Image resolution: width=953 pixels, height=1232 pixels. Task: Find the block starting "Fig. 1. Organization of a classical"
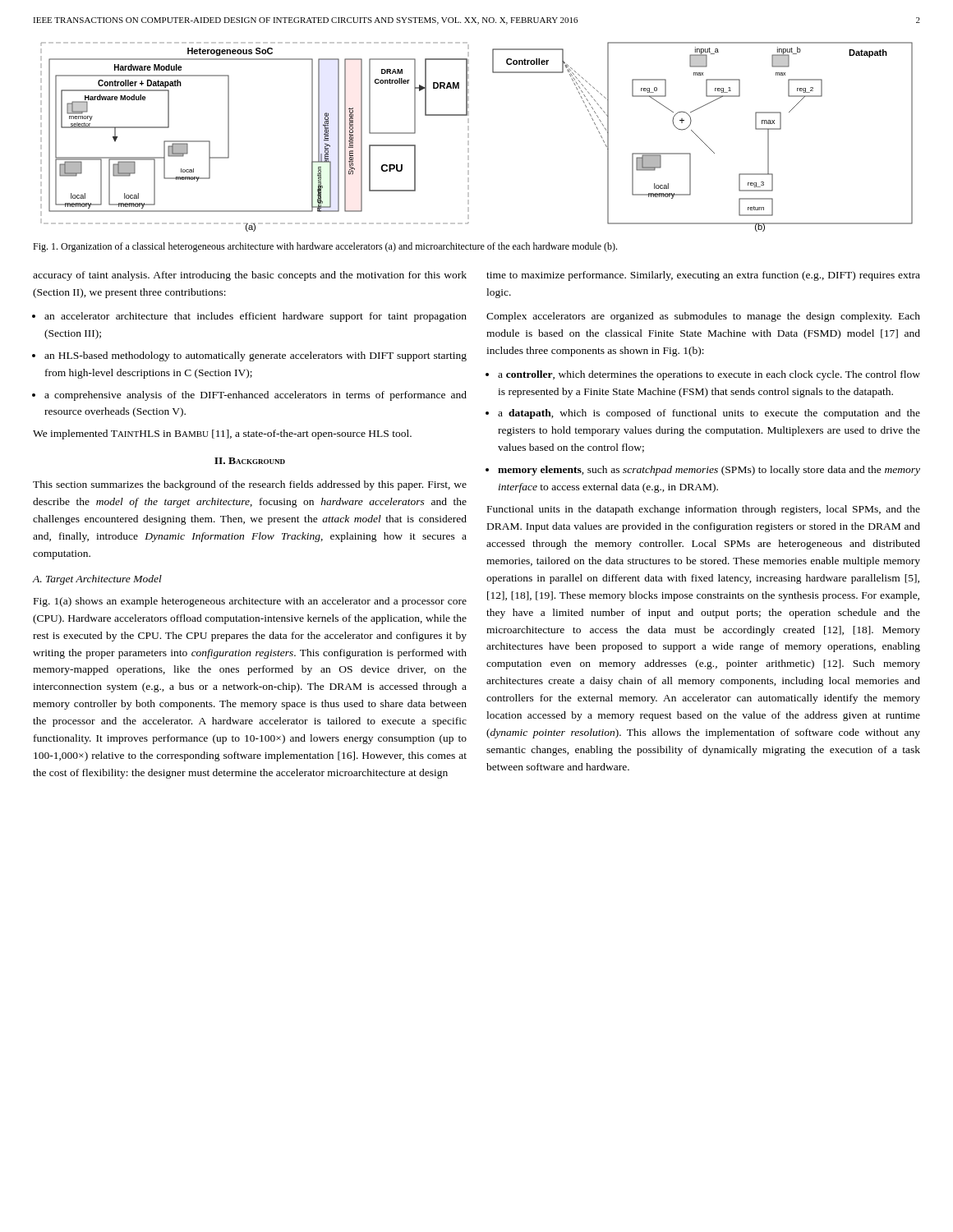325,246
